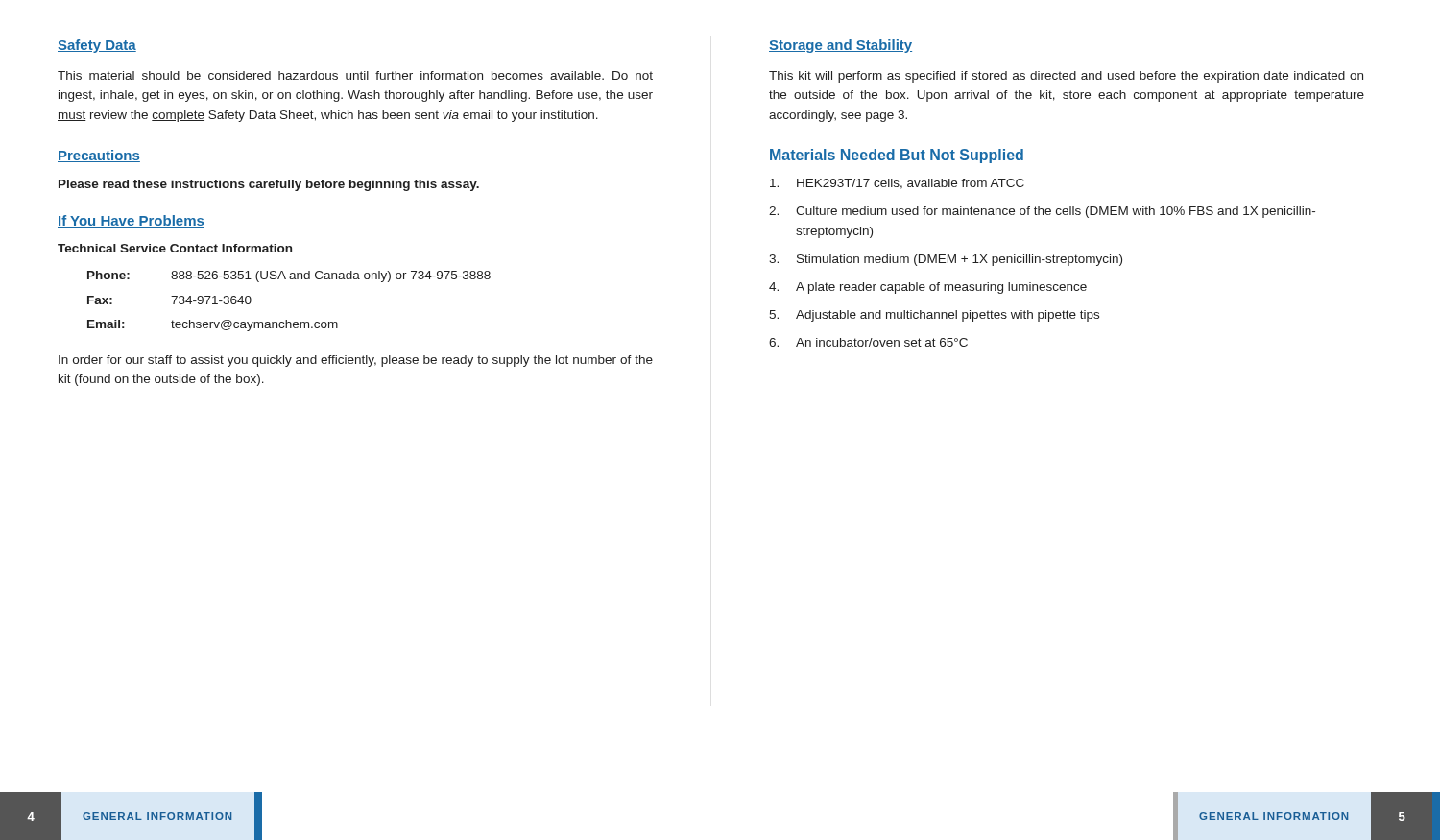The width and height of the screenshot is (1440, 840).
Task: Locate the element starting "Technical Service Contact Information"
Action: 175,248
